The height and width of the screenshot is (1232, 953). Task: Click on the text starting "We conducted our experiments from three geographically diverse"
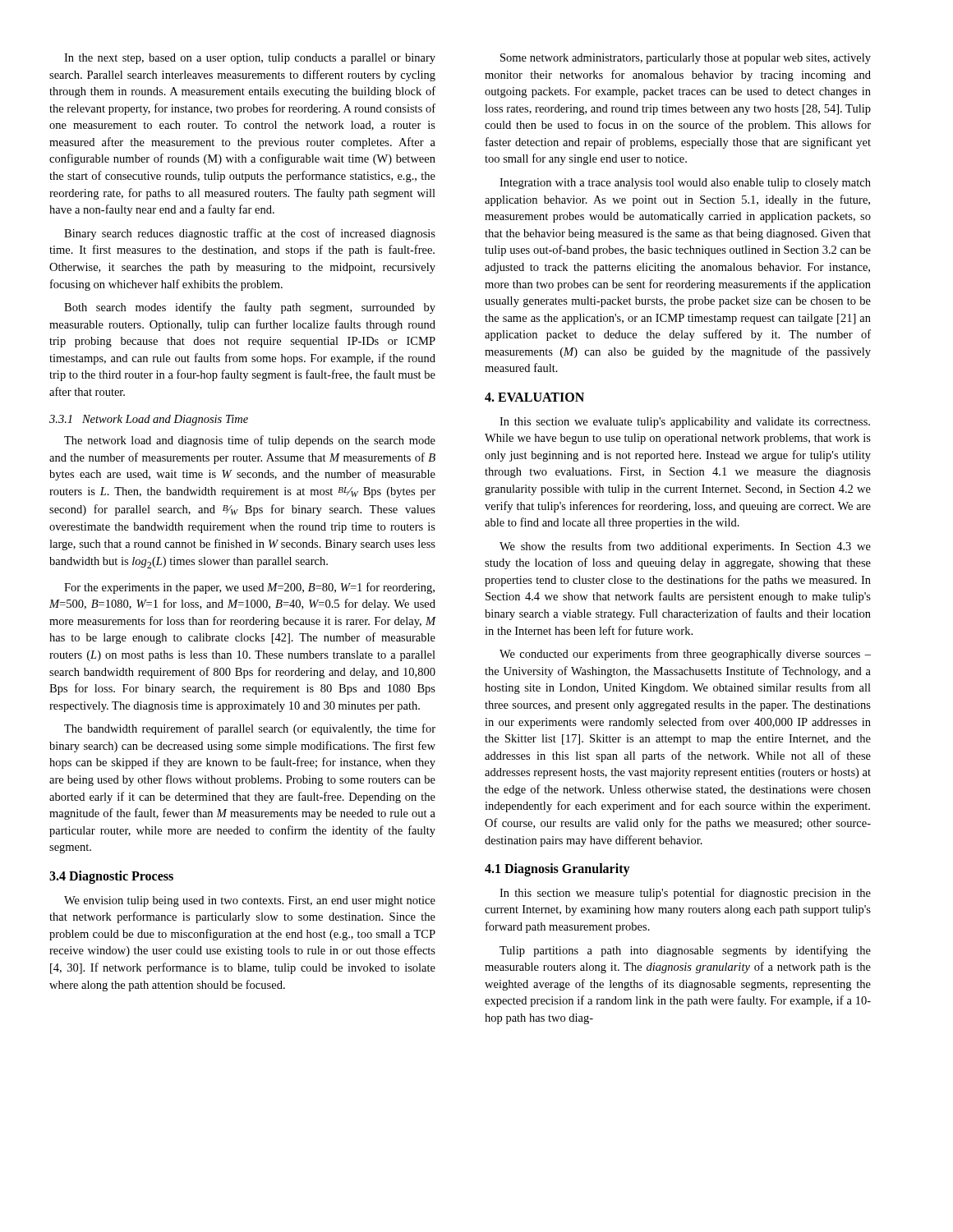point(678,747)
